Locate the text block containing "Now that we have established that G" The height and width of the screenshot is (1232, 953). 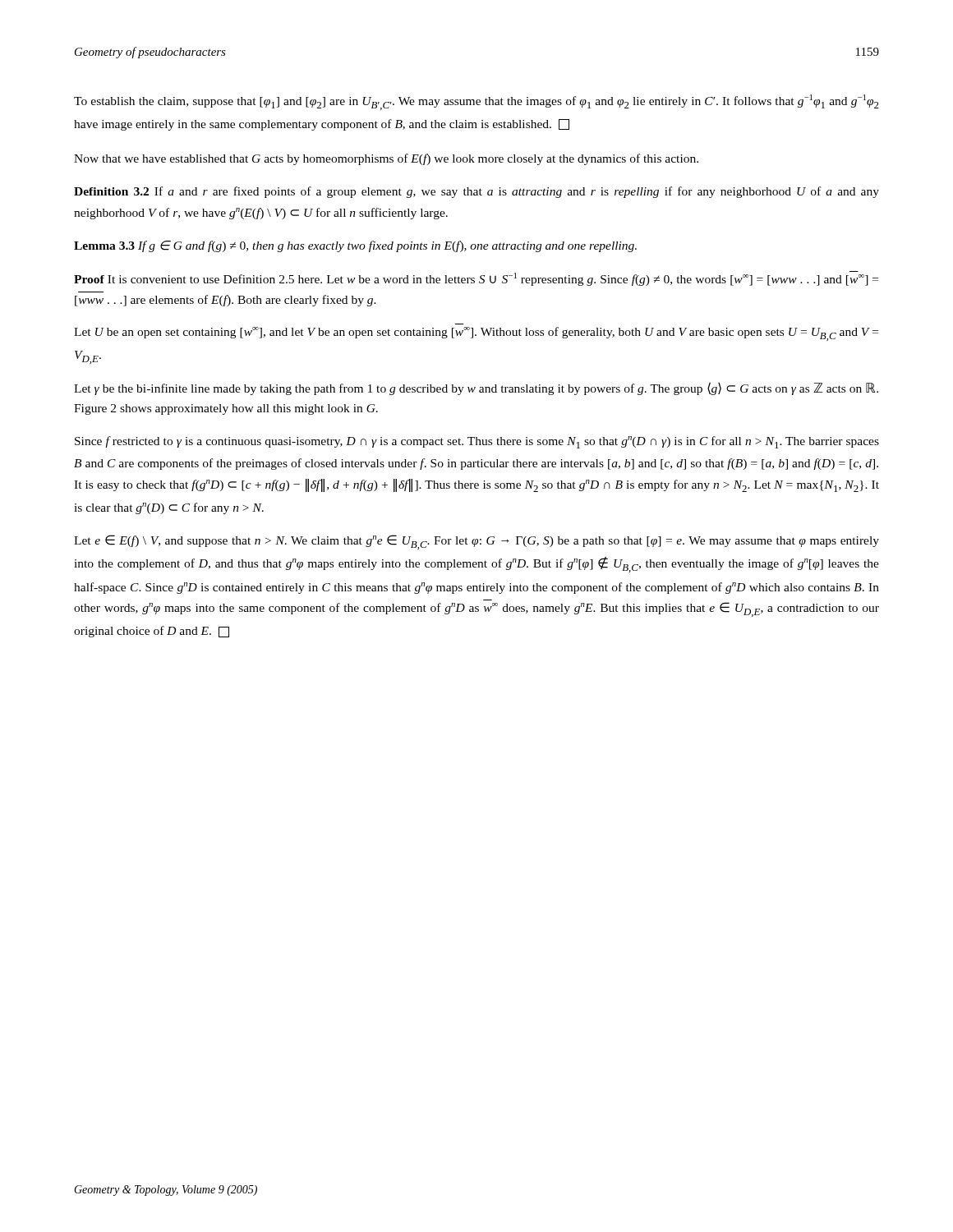pyautogui.click(x=387, y=158)
